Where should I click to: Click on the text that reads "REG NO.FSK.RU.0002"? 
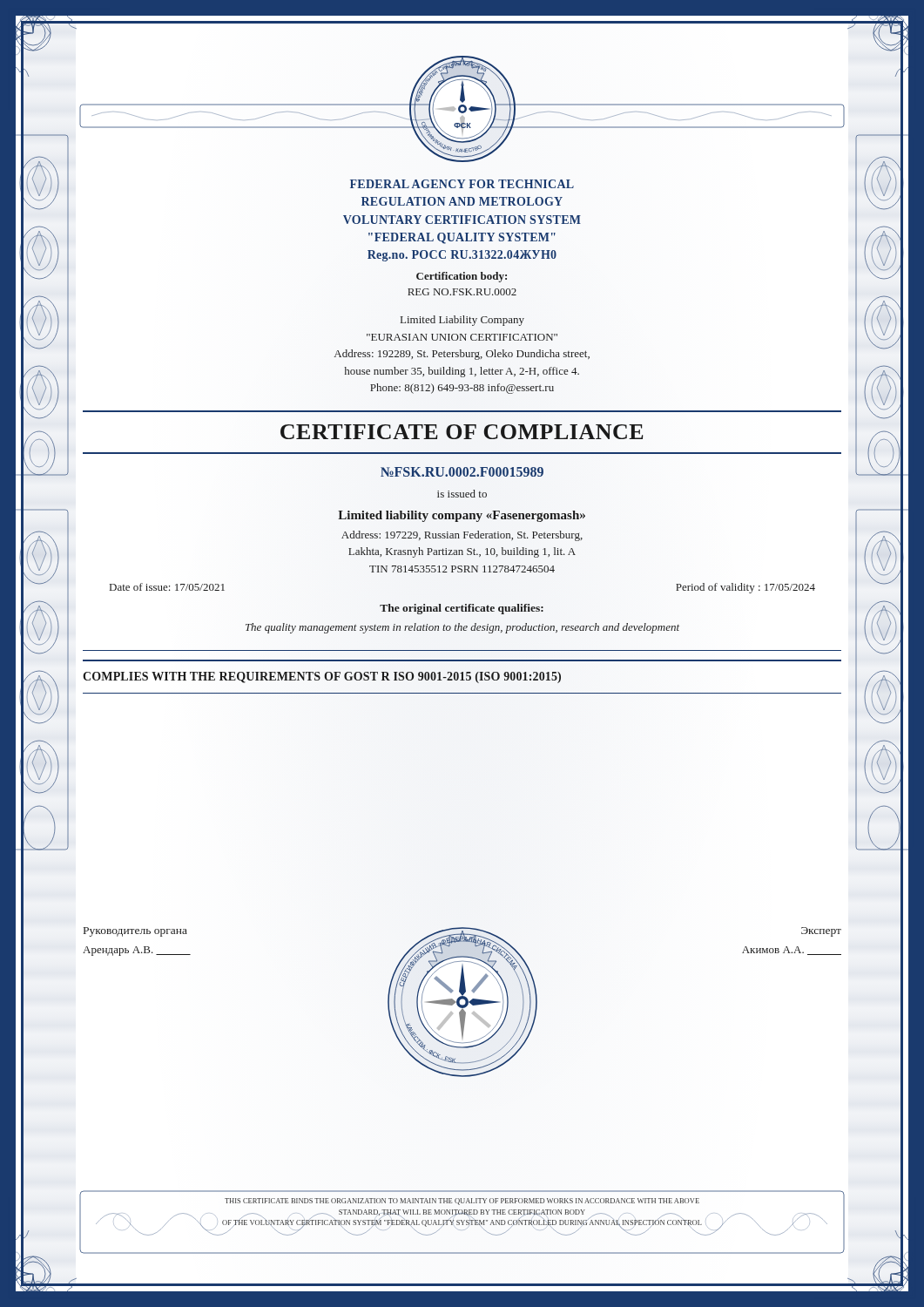pos(462,292)
